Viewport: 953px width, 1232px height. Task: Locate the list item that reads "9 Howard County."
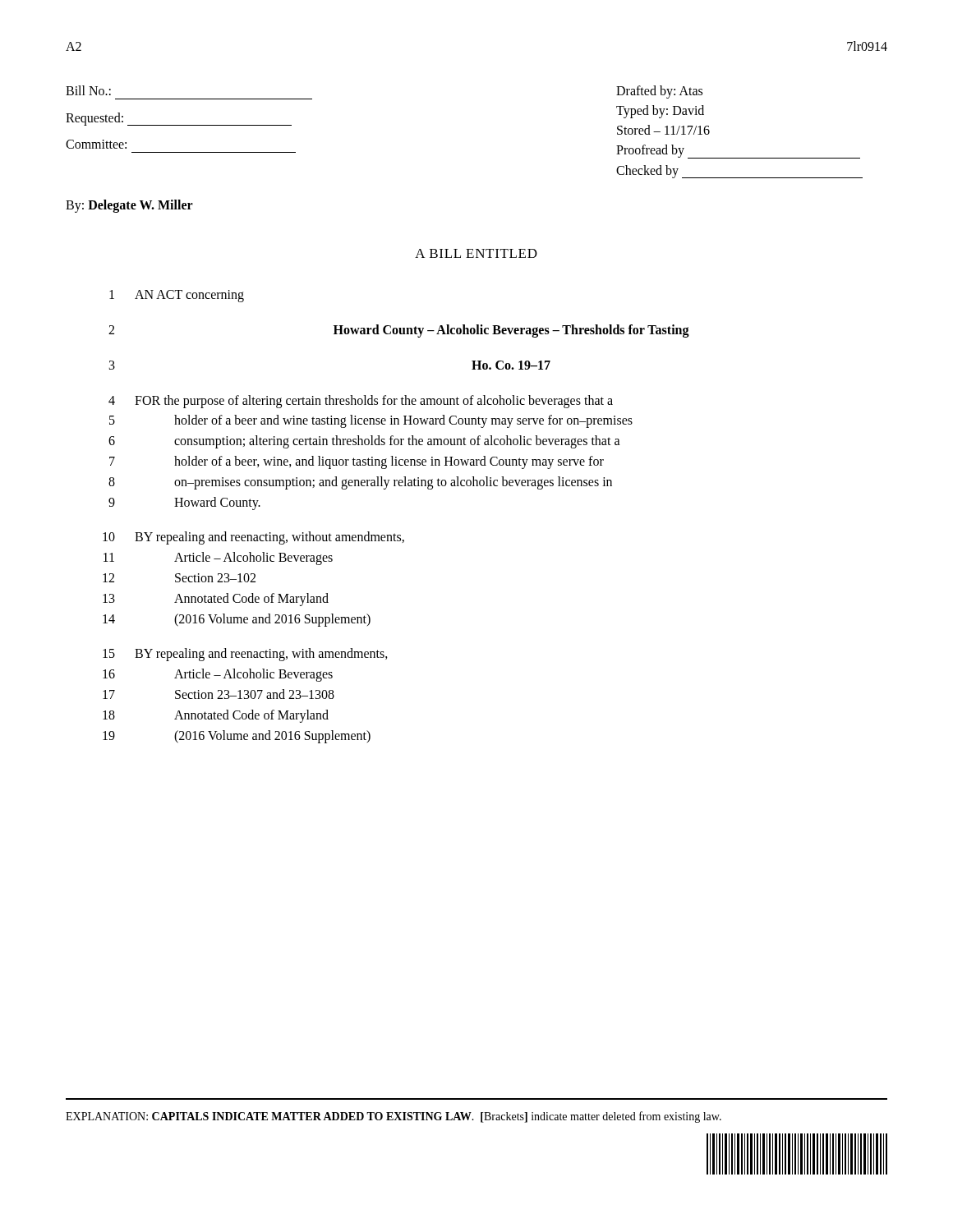tap(184, 503)
